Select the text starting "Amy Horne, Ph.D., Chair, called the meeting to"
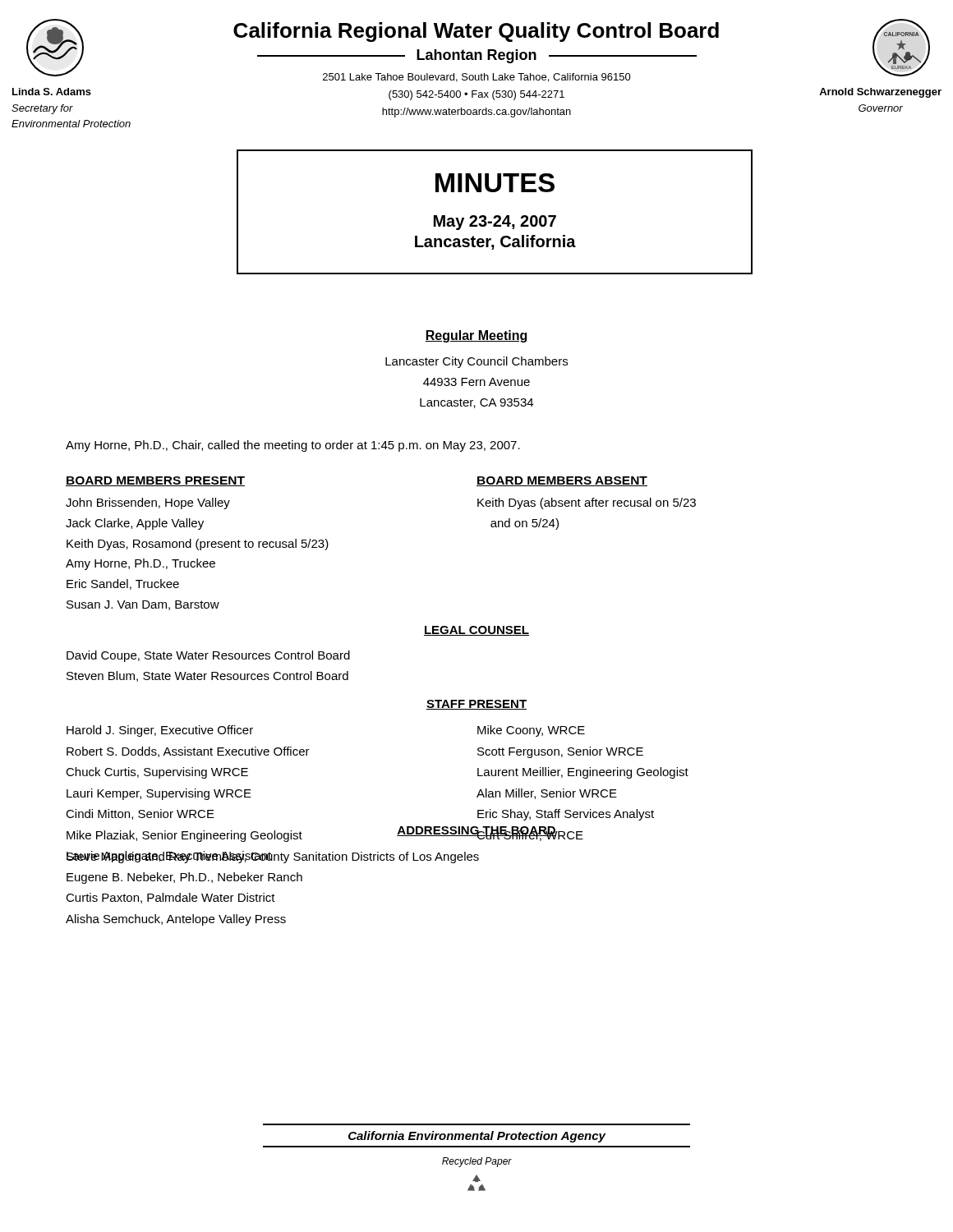Viewport: 953px width, 1232px height. 293,445
